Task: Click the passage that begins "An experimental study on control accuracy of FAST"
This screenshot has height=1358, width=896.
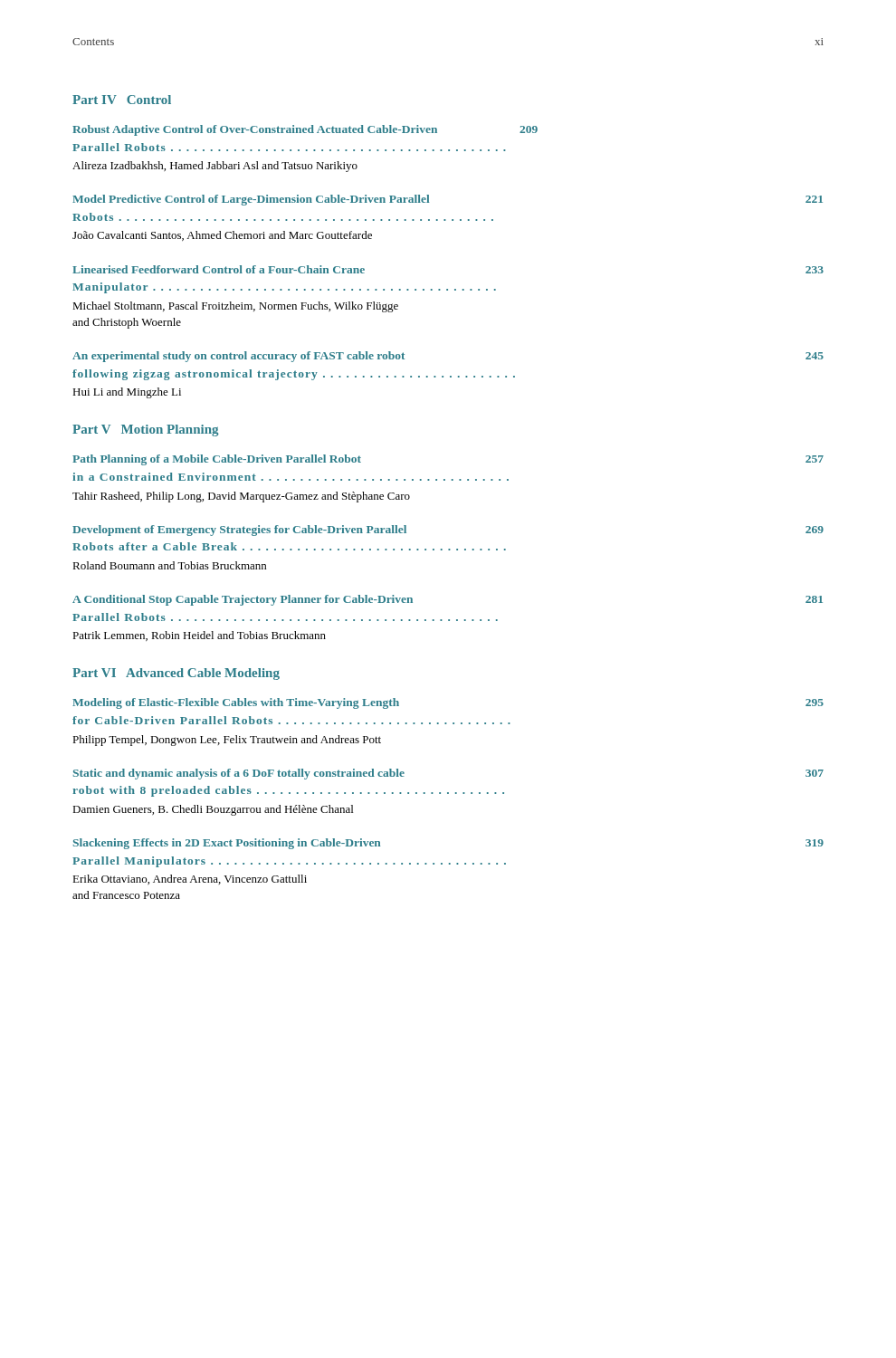Action: pos(448,374)
